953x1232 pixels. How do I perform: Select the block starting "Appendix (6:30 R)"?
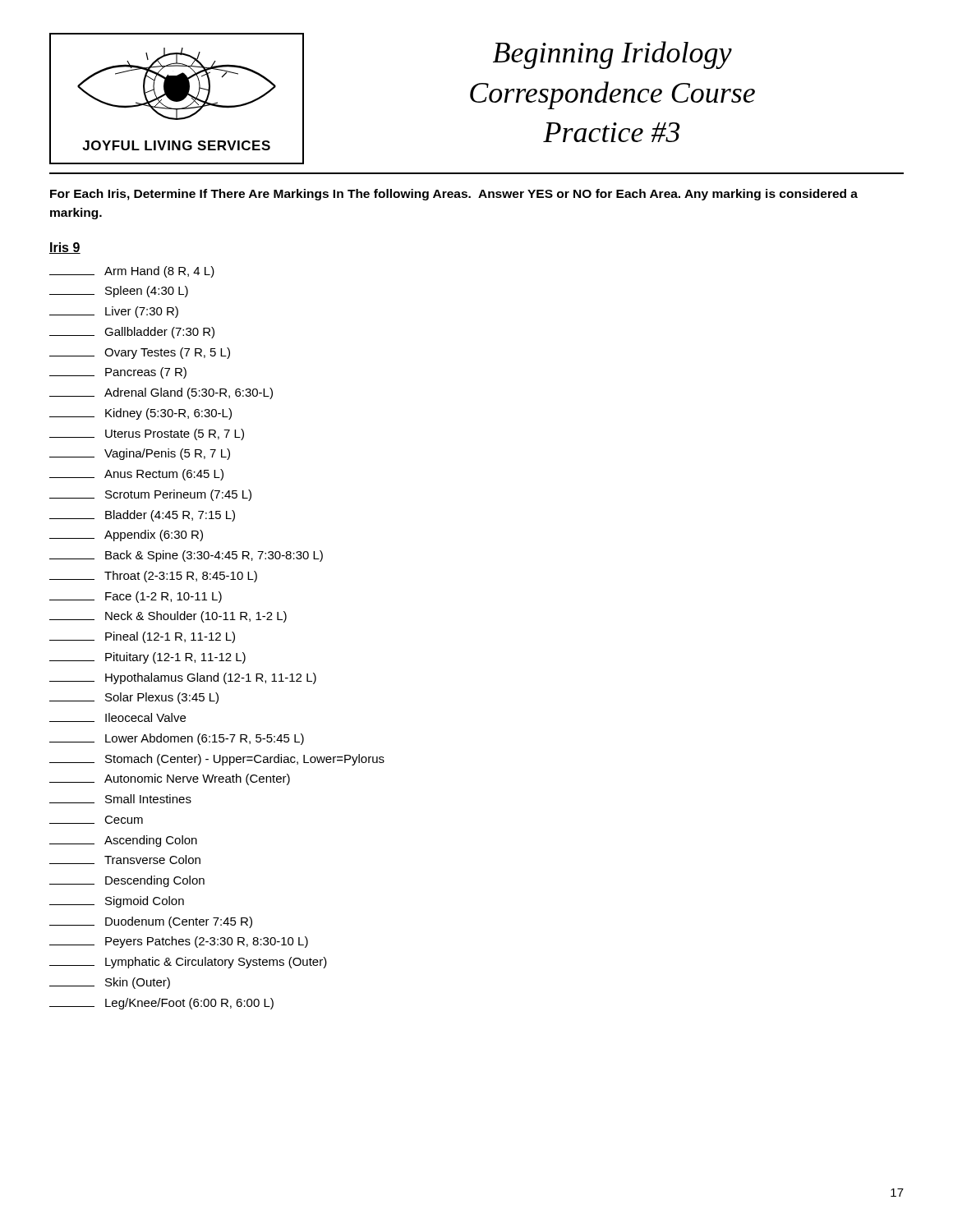pyautogui.click(x=126, y=536)
